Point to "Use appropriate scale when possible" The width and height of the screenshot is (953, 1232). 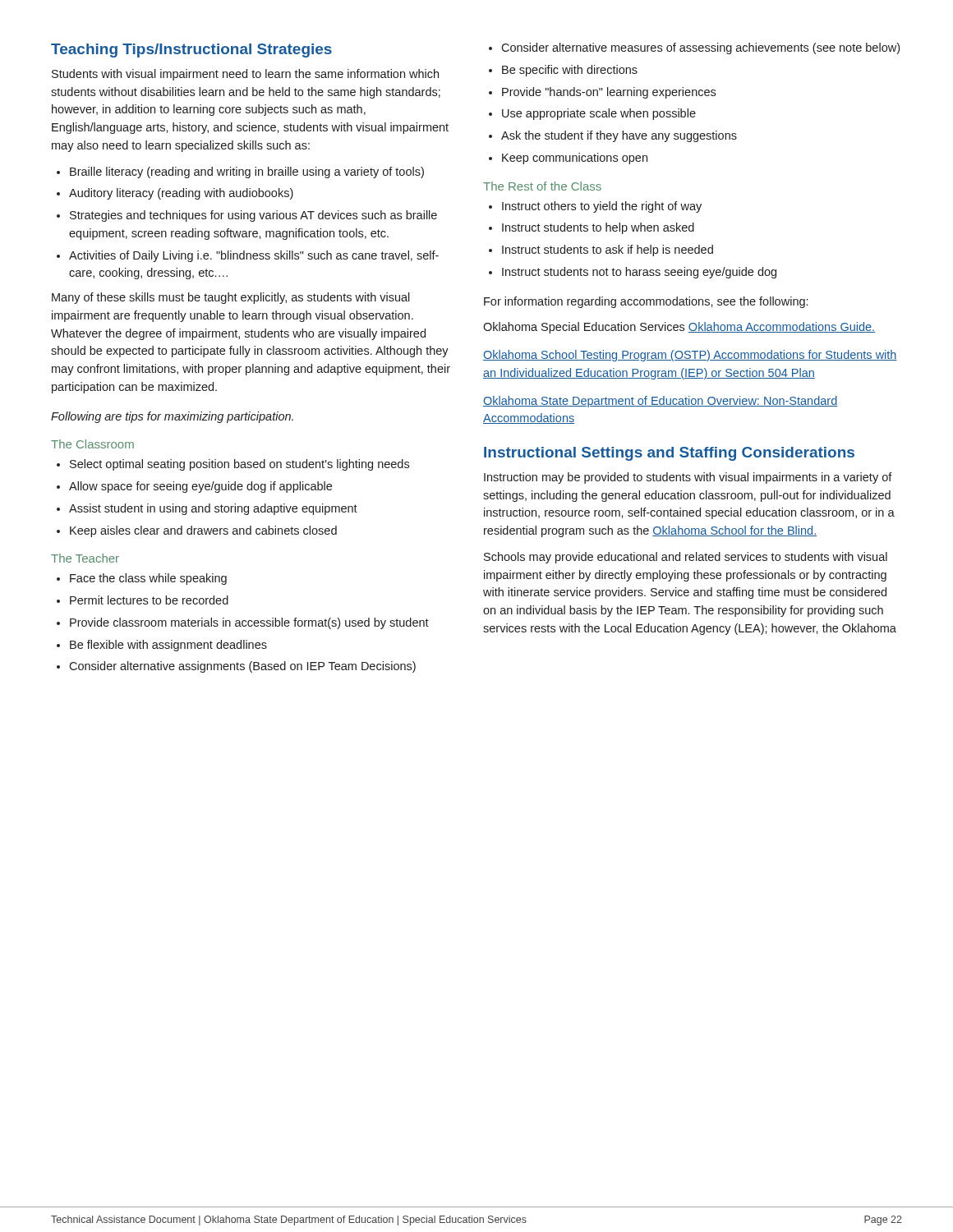click(x=702, y=114)
